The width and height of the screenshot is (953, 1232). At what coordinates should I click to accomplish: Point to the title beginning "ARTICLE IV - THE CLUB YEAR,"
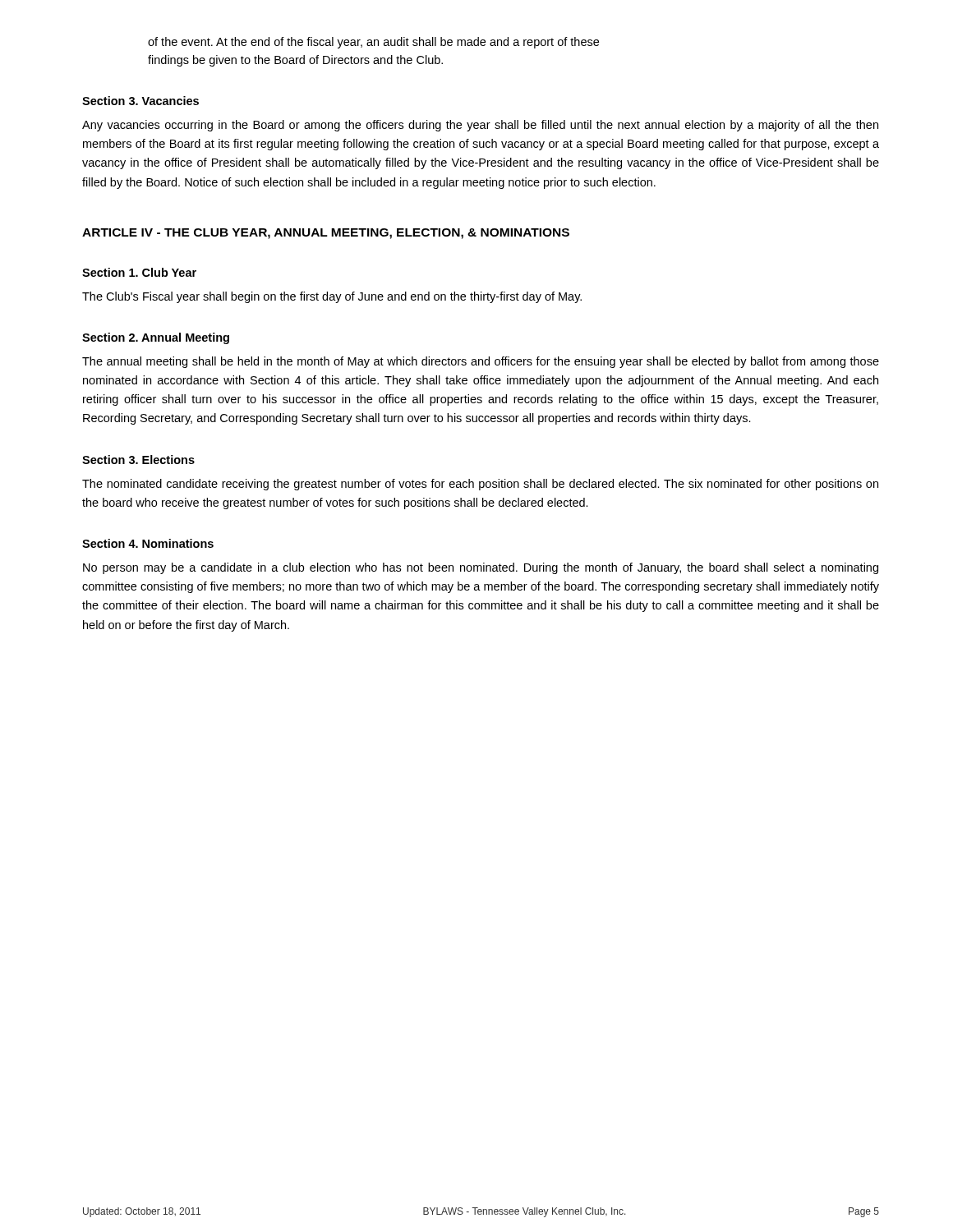click(x=326, y=232)
